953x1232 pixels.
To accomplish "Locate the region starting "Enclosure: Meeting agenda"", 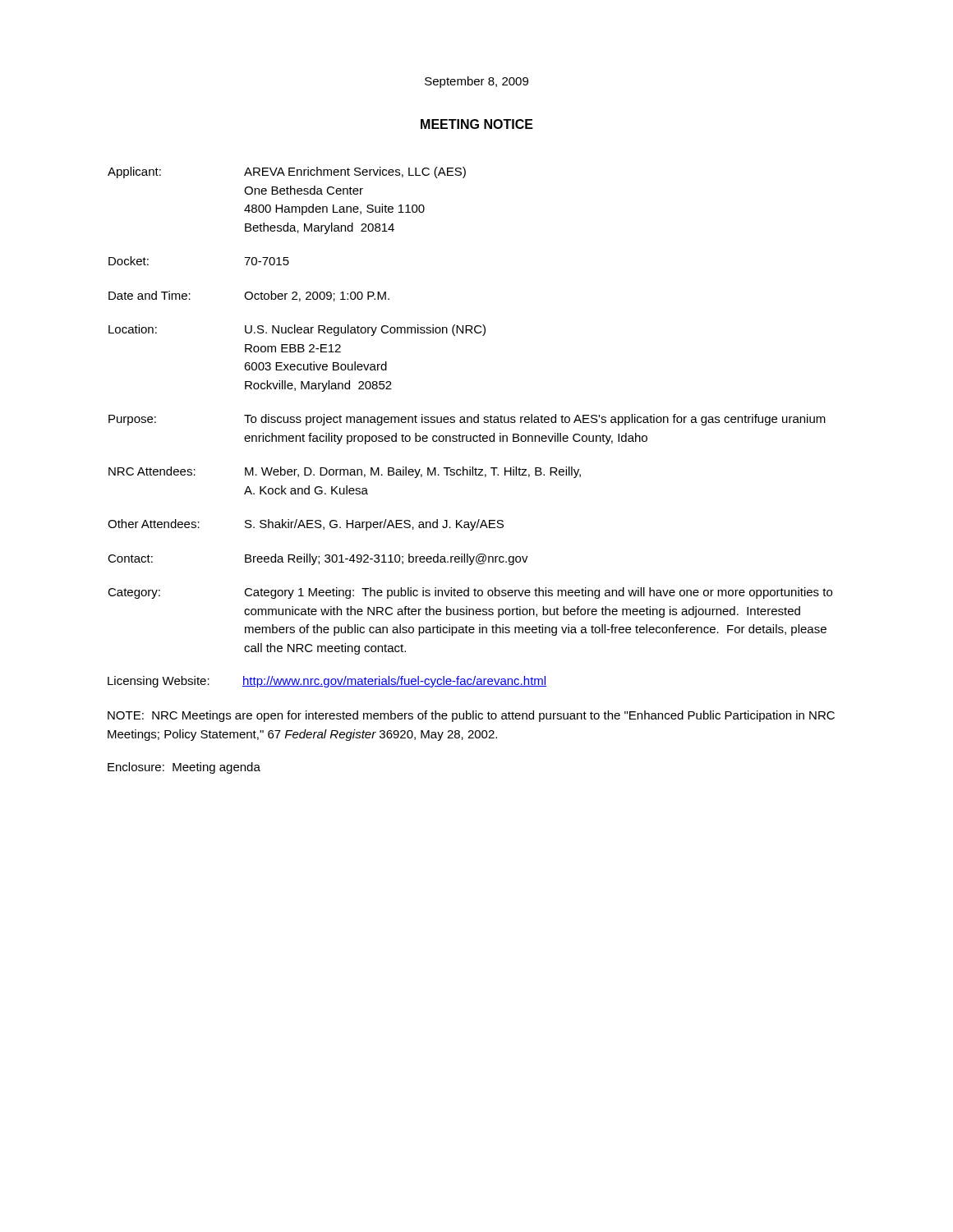I will pyautogui.click(x=184, y=767).
